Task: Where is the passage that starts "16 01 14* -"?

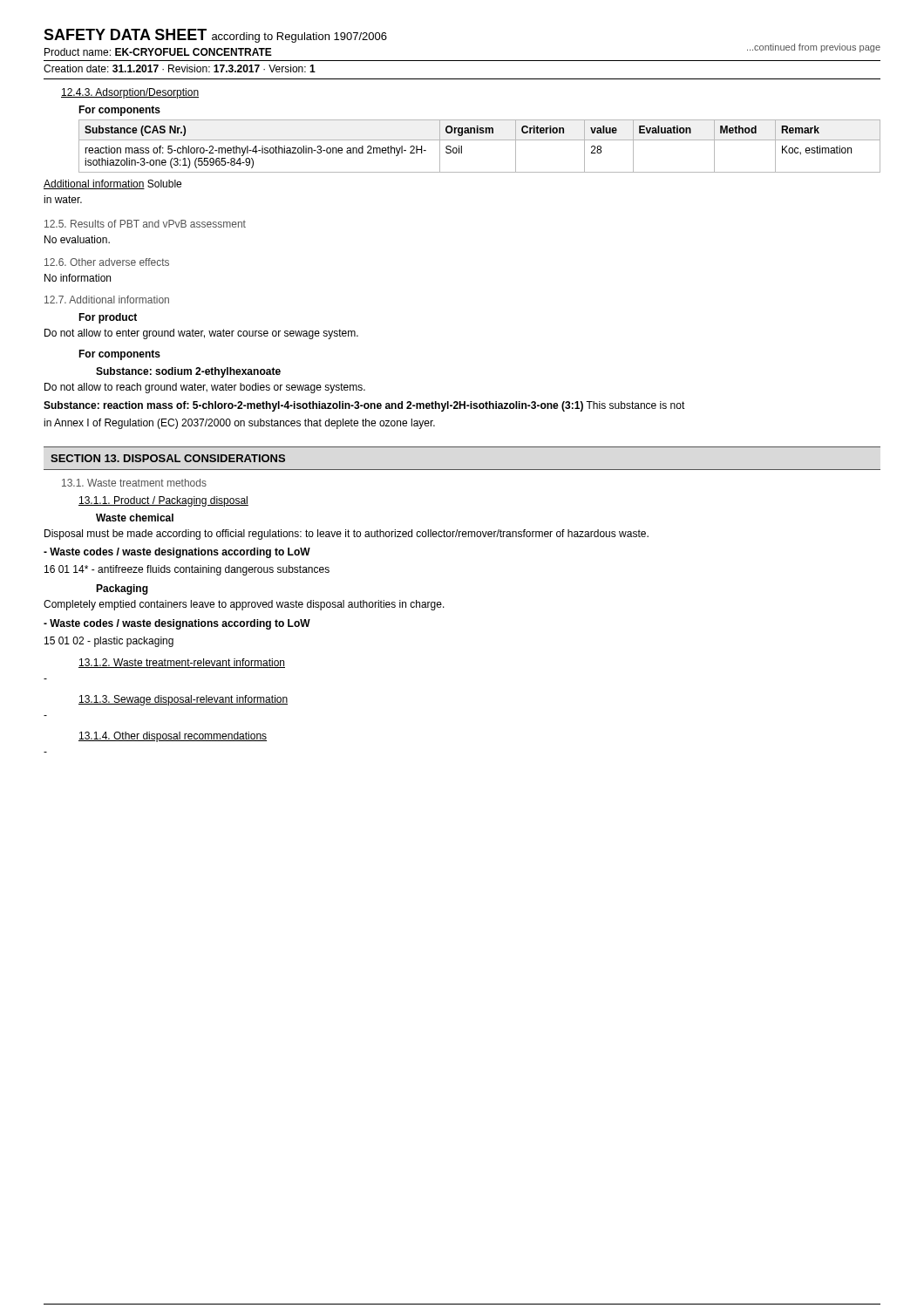Action: pos(187,570)
